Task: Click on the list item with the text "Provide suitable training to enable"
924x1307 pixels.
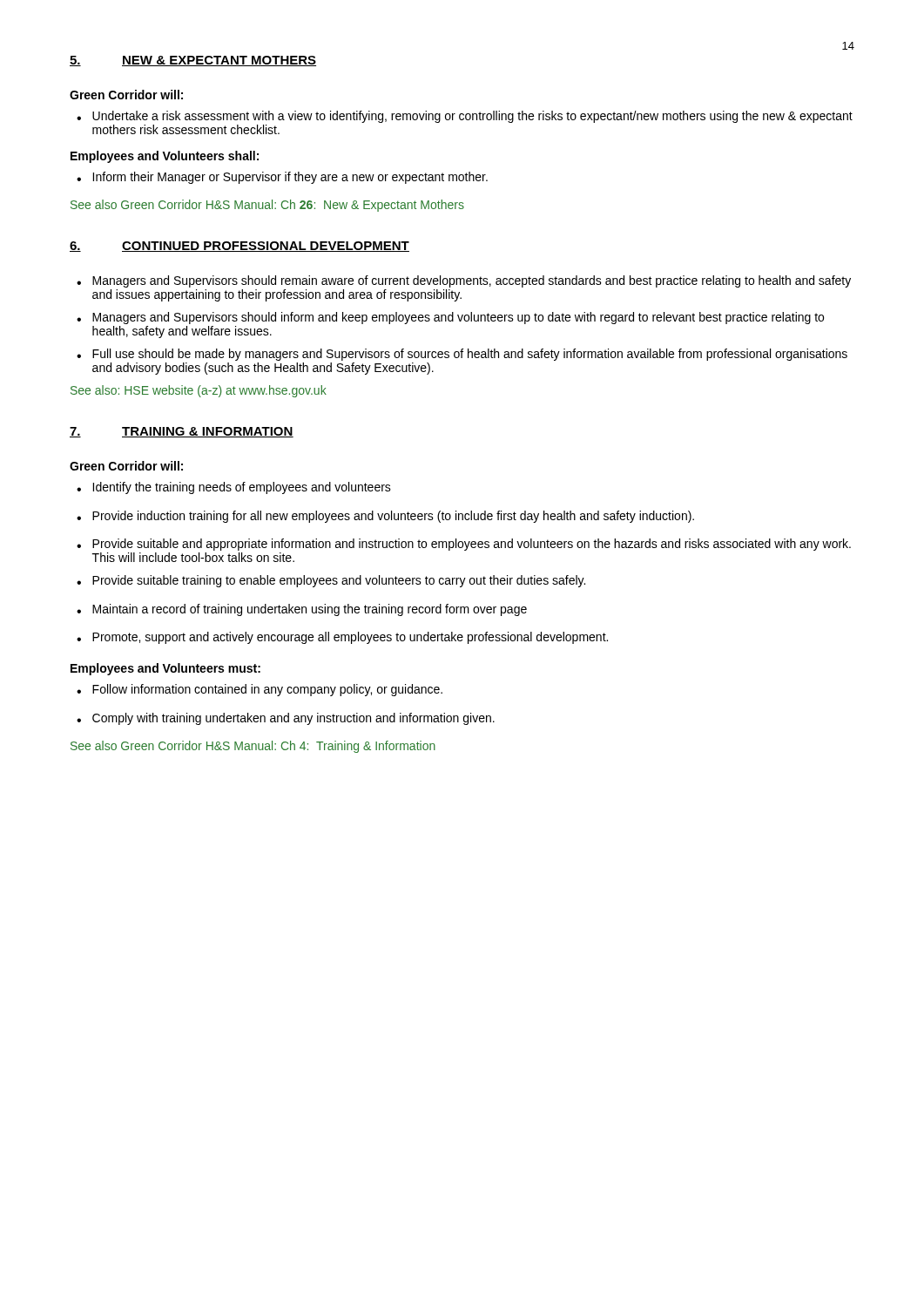Action: [x=339, y=580]
